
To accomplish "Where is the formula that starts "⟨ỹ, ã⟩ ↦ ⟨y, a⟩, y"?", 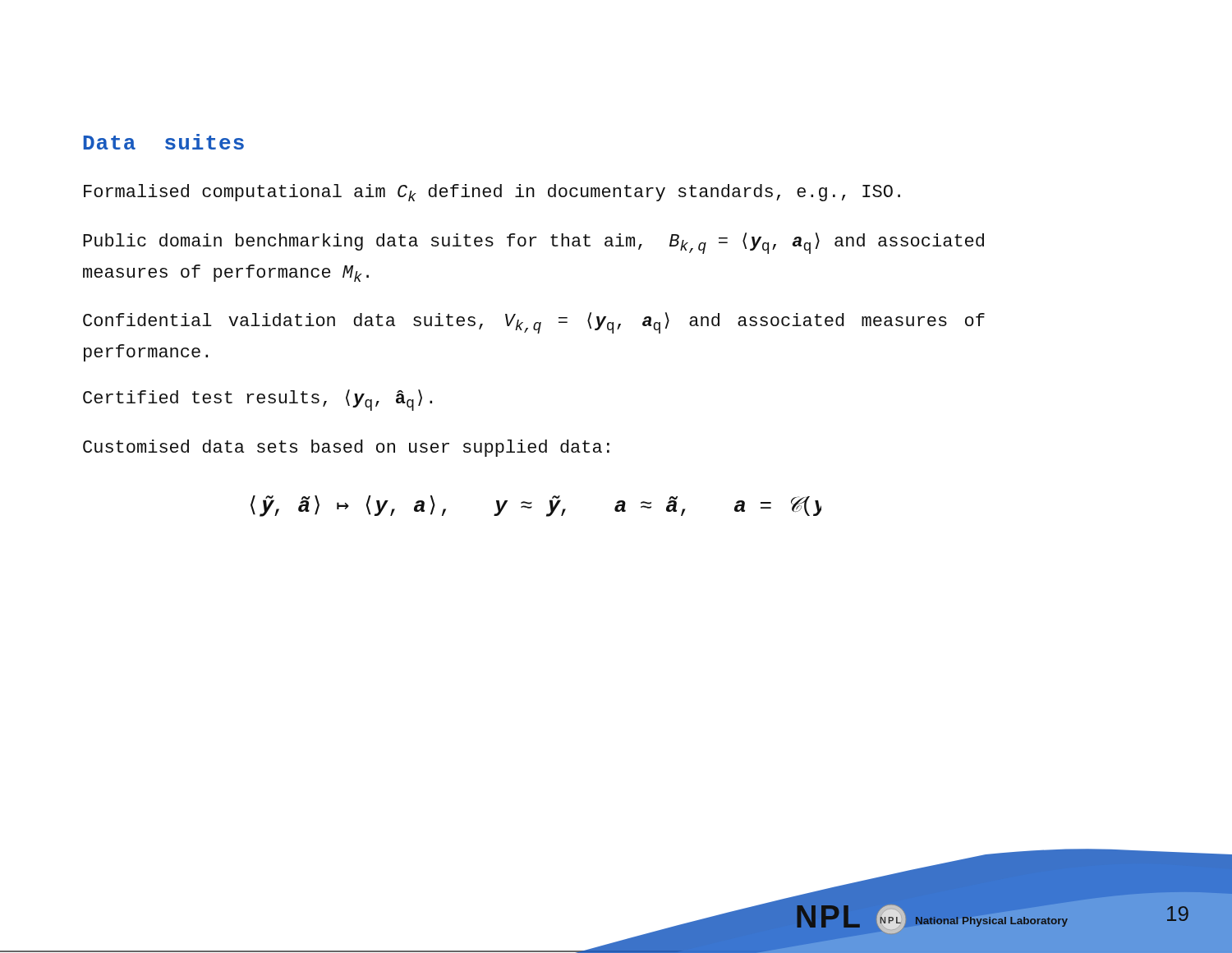I will (549, 502).
